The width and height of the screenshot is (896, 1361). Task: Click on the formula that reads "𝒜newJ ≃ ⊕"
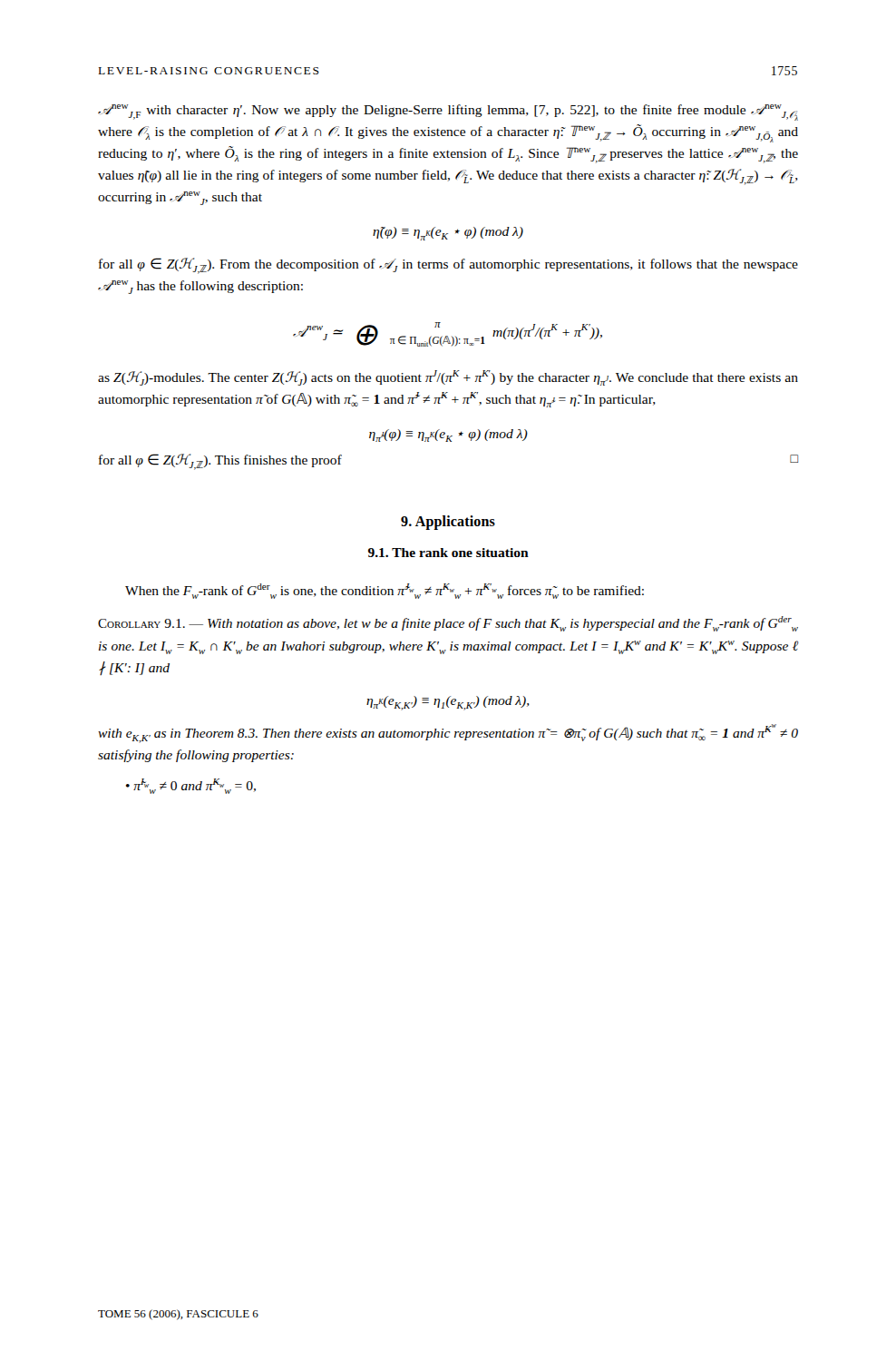tap(448, 332)
